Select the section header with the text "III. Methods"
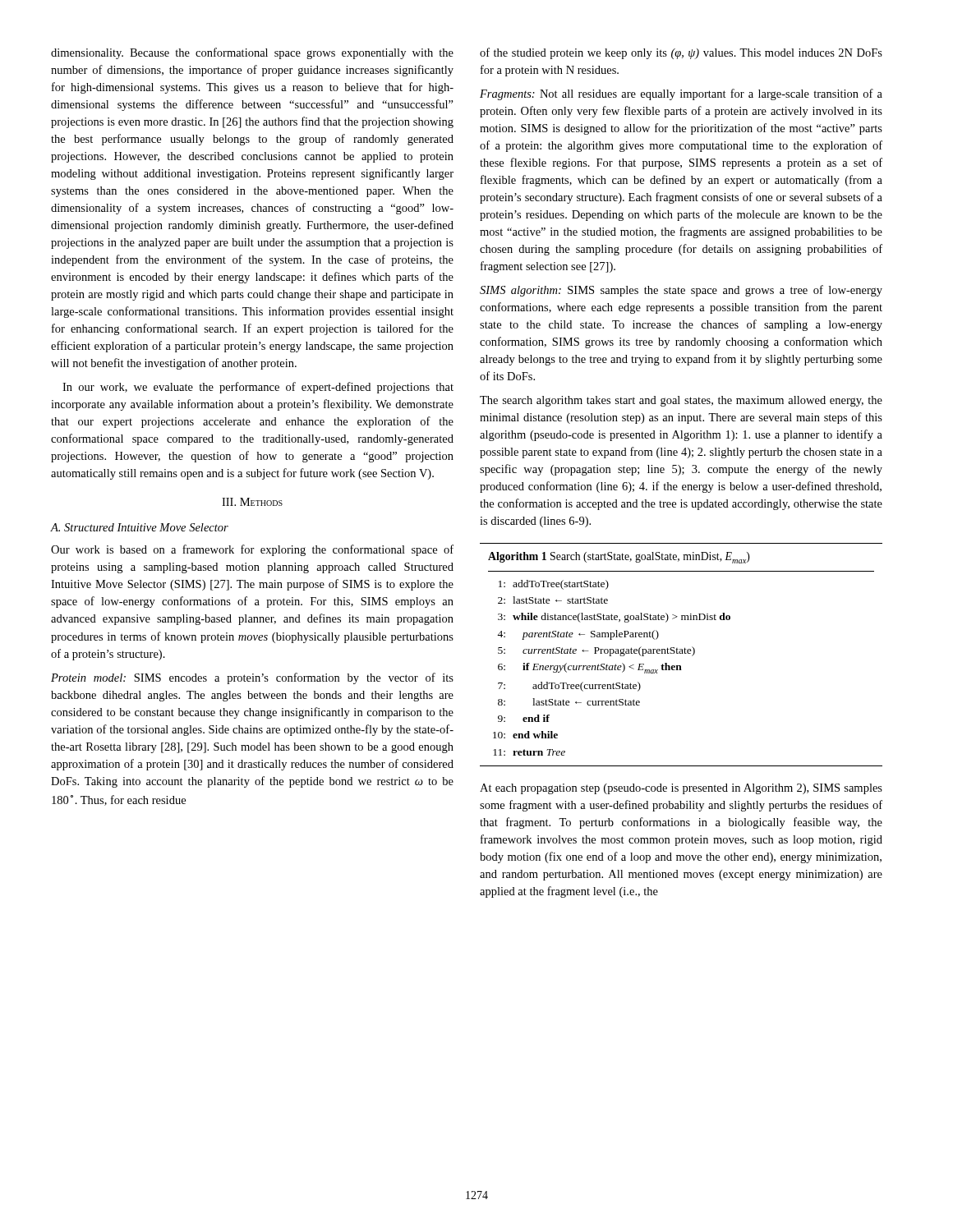The image size is (953, 1232). [252, 503]
